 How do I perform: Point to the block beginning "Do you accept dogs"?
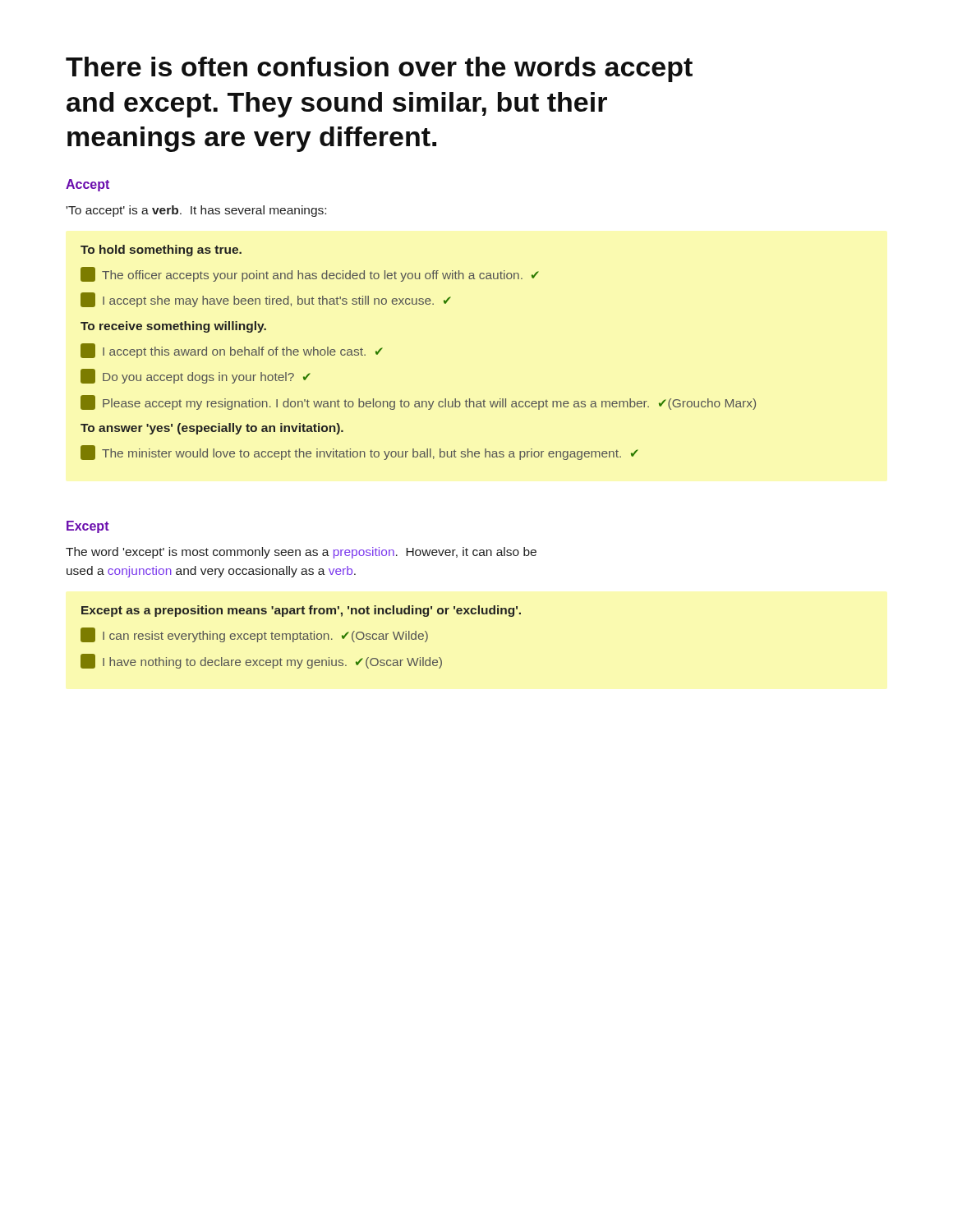(196, 377)
